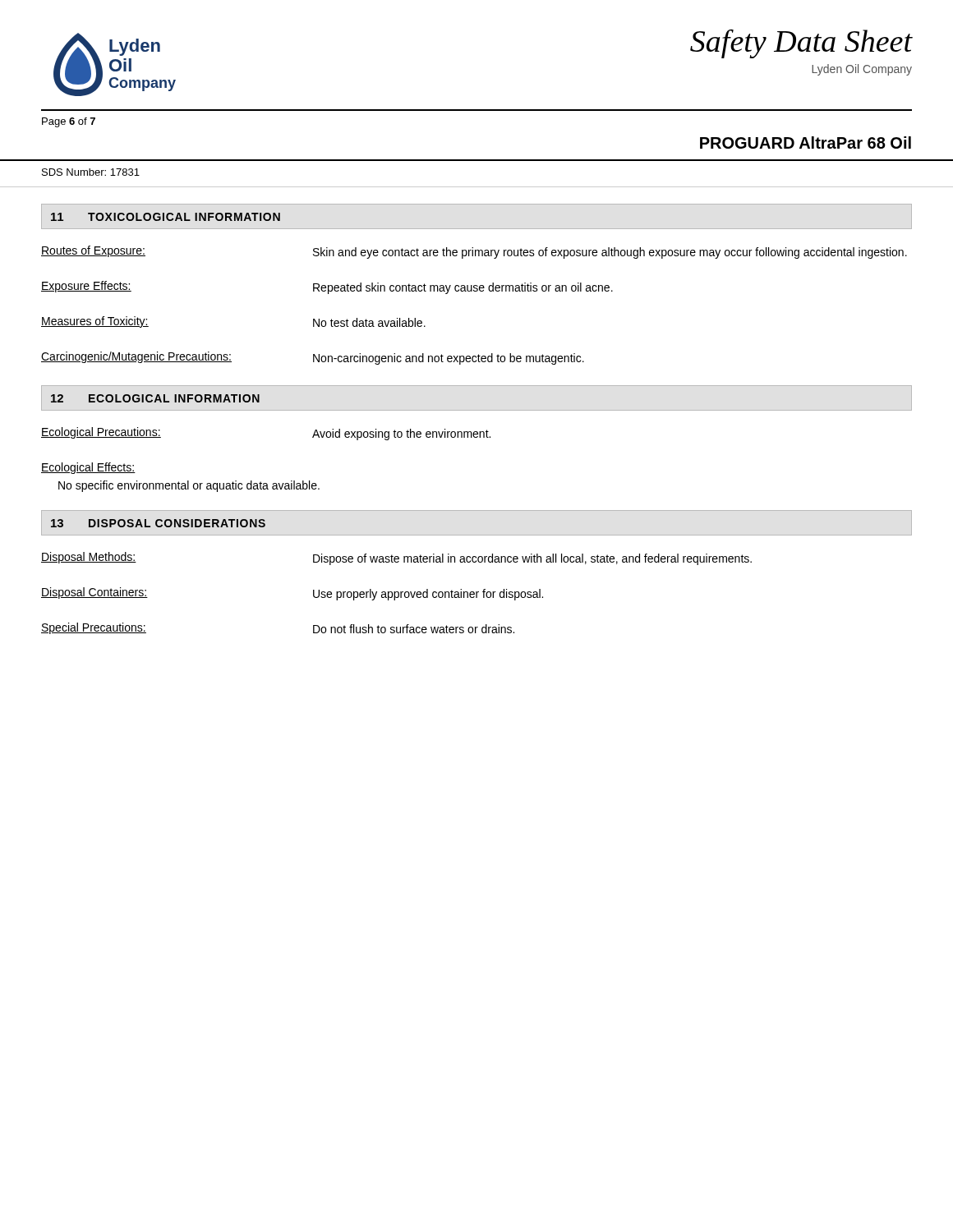Locate the text with the text "No test data available."
953x1232 pixels.
pyautogui.click(x=369, y=323)
